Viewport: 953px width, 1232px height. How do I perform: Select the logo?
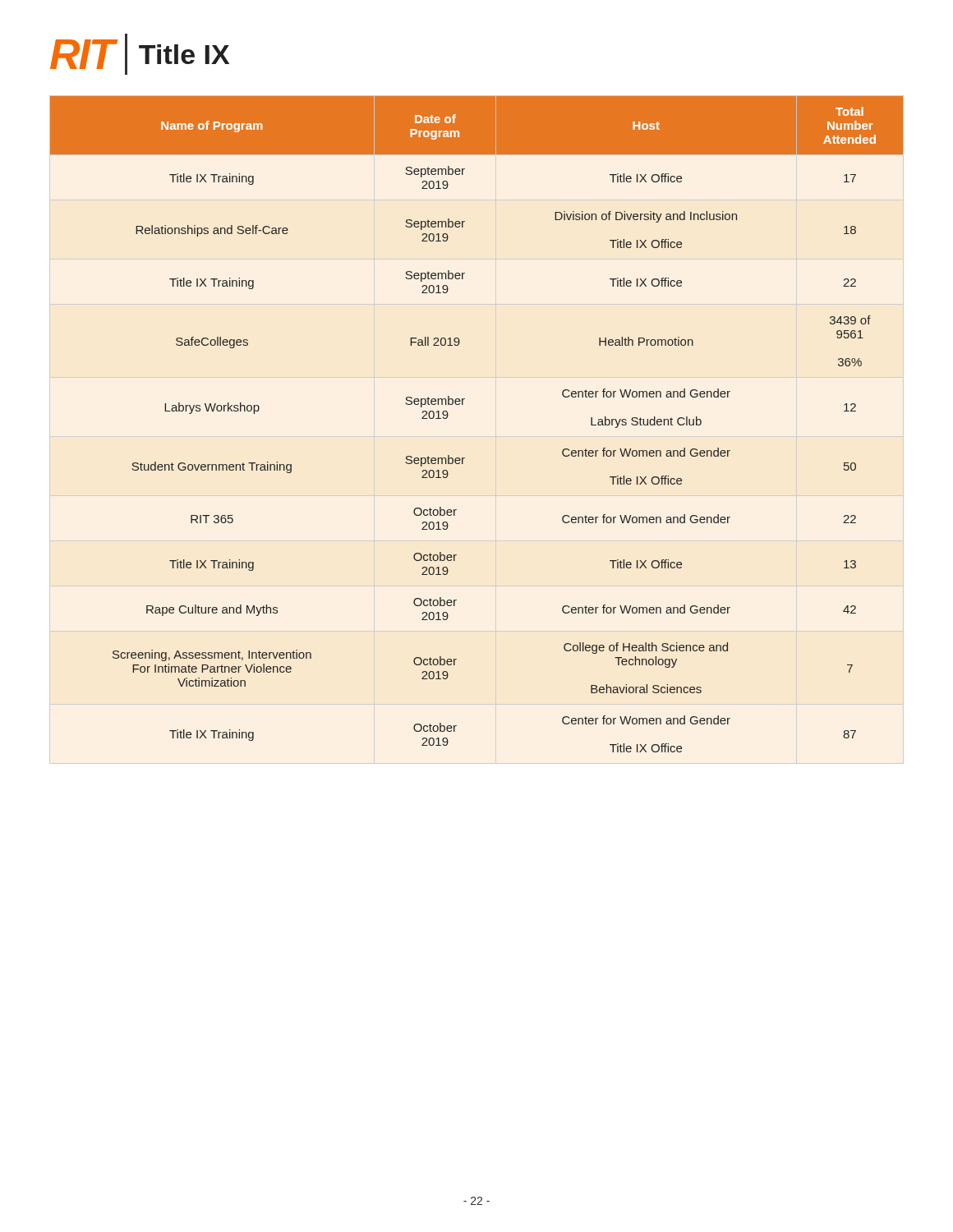476,54
